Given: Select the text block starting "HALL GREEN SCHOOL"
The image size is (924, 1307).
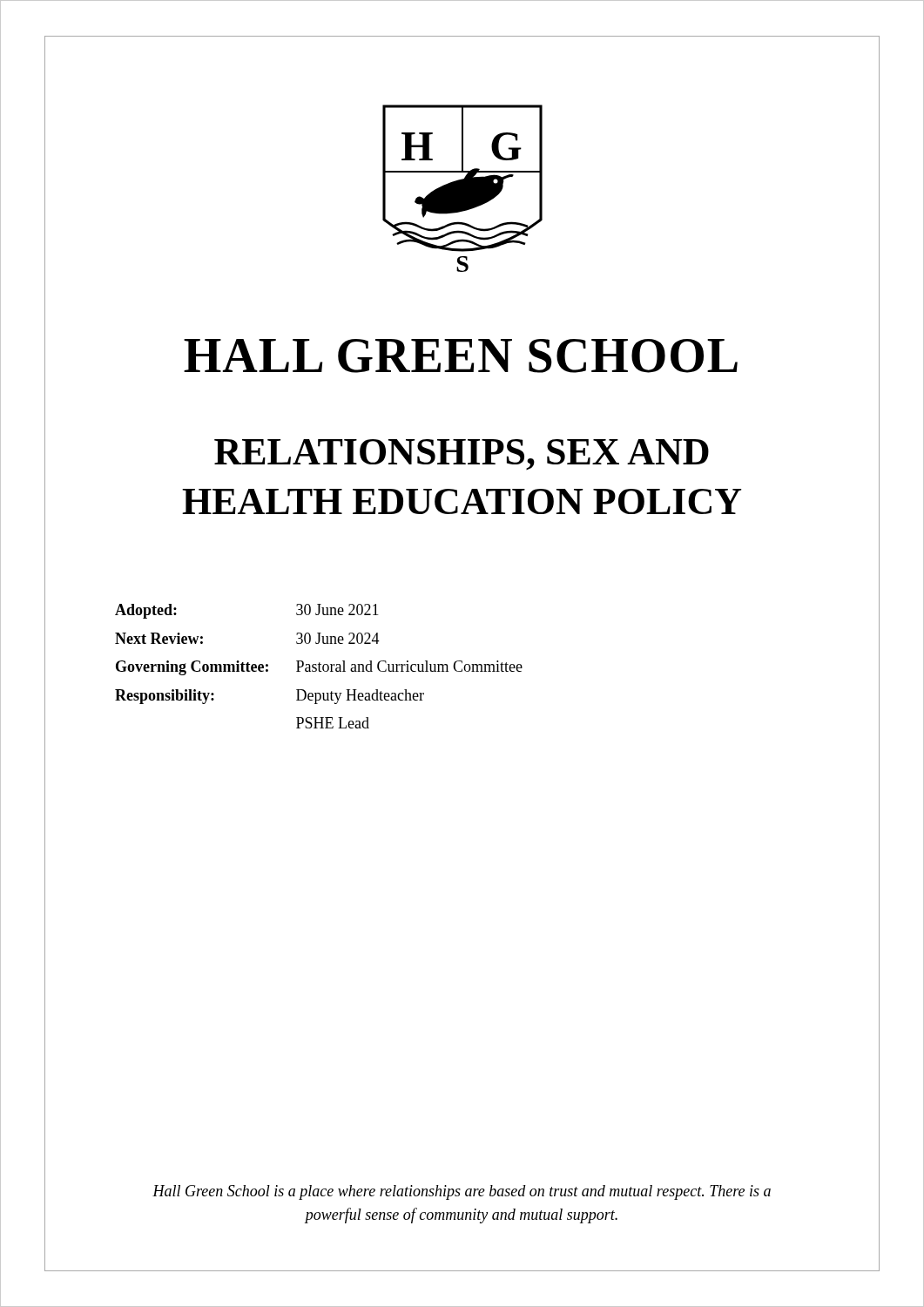Looking at the screenshot, I should coord(462,356).
